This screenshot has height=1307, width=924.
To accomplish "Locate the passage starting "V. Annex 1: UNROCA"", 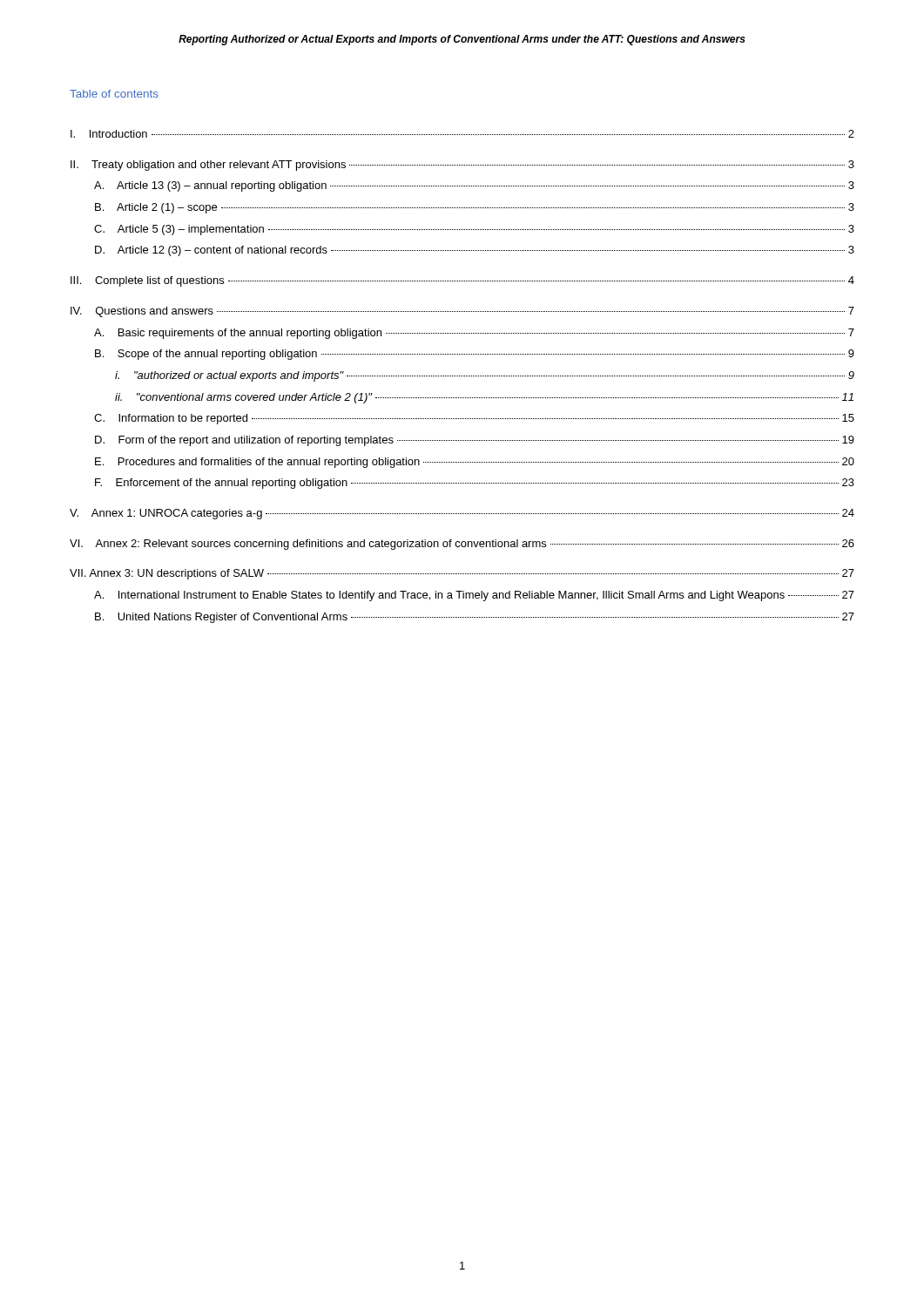I will [462, 514].
